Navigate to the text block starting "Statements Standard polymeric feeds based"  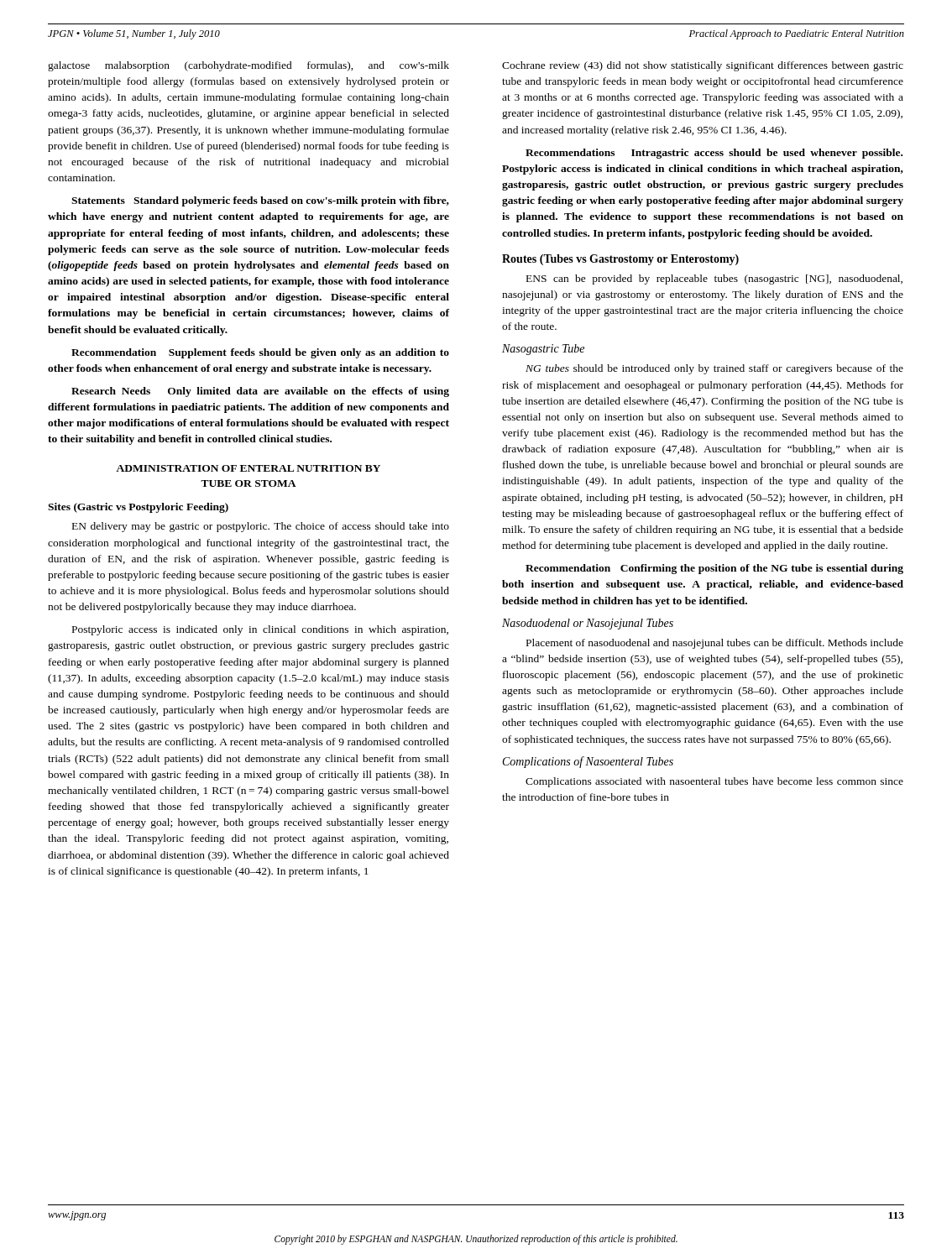click(x=249, y=265)
